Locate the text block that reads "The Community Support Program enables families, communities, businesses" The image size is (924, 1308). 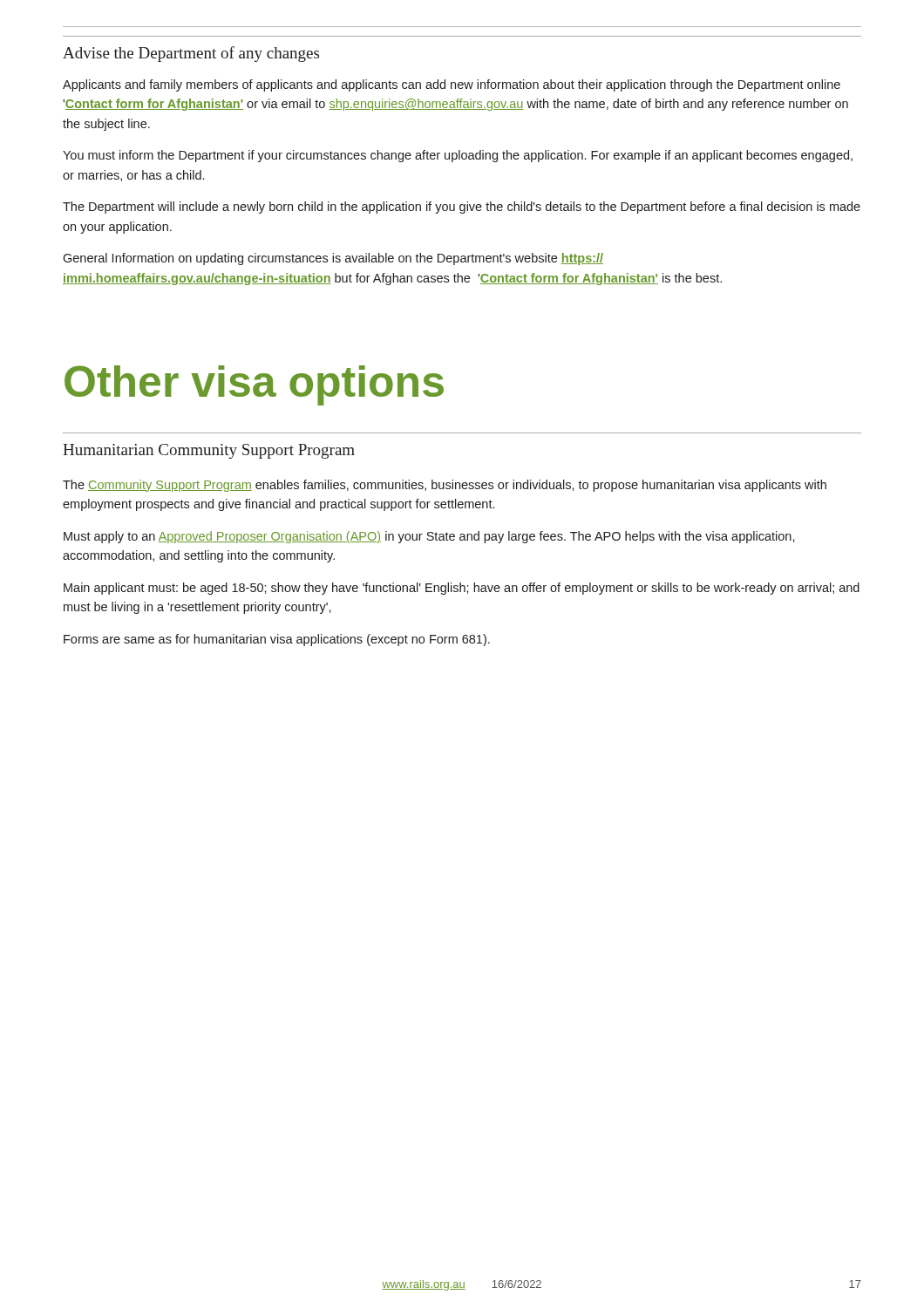462,495
